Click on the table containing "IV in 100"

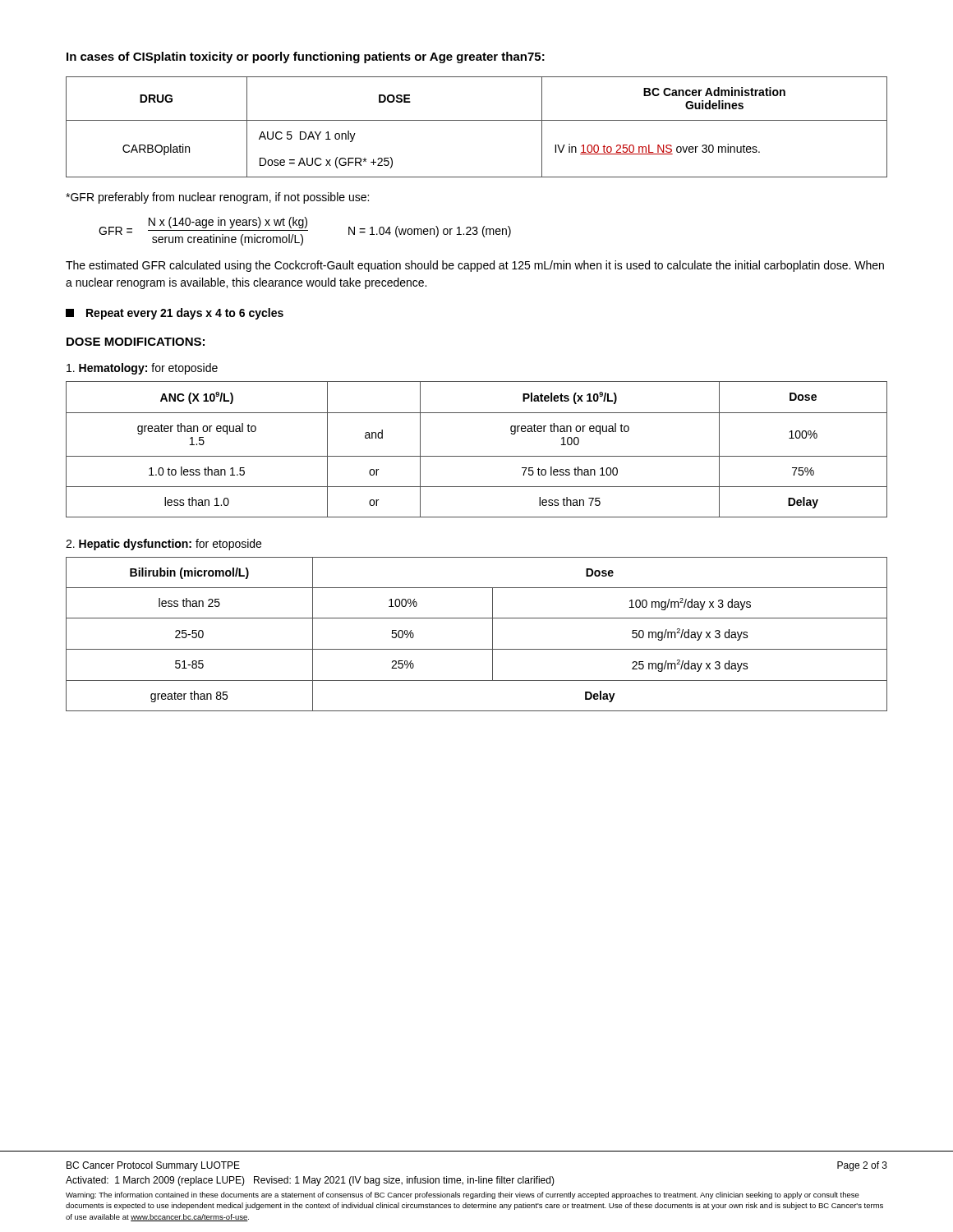(476, 127)
